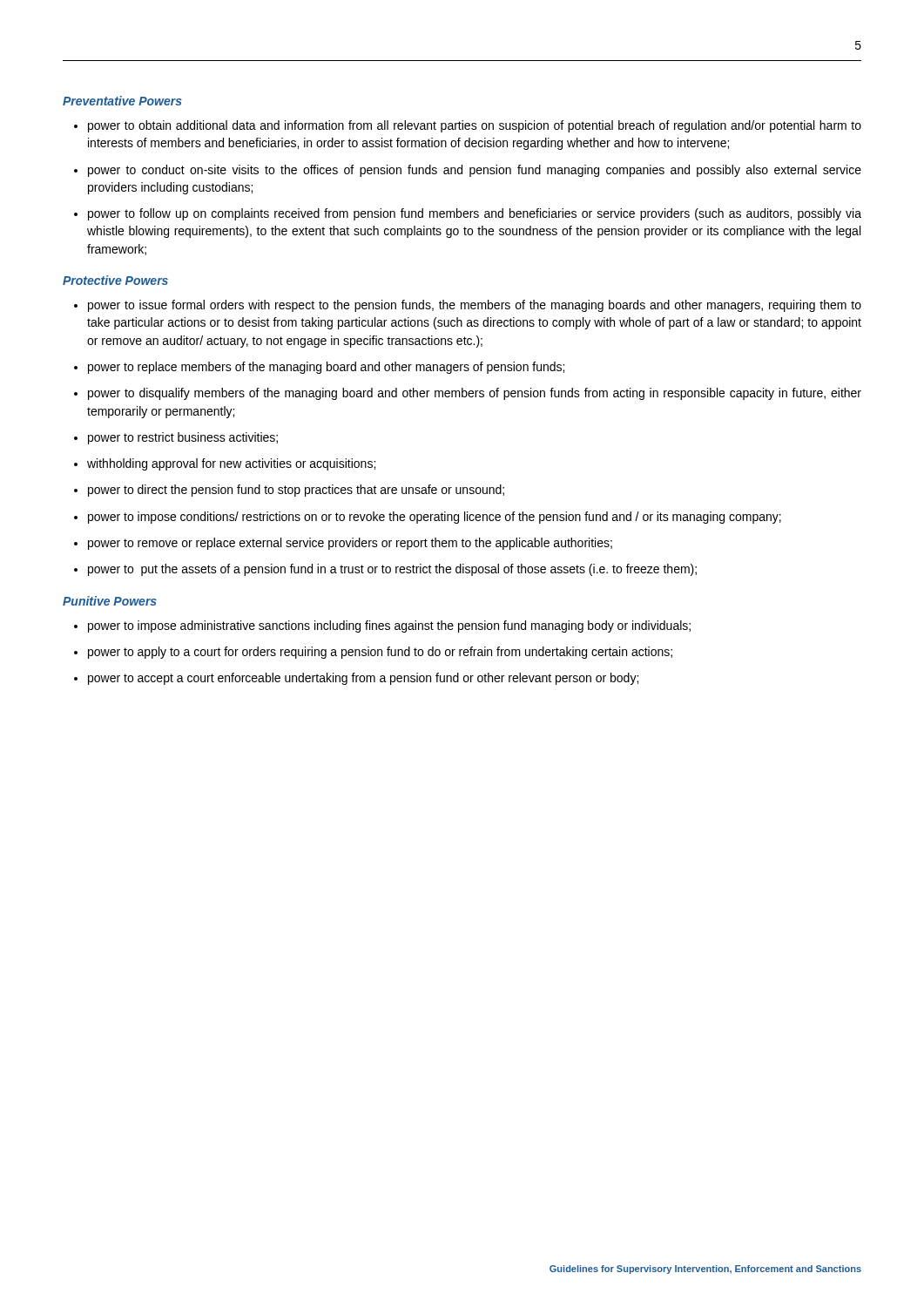Screen dimensions: 1307x924
Task: Select the text starting "power to direct the pension fund"
Action: [x=296, y=490]
